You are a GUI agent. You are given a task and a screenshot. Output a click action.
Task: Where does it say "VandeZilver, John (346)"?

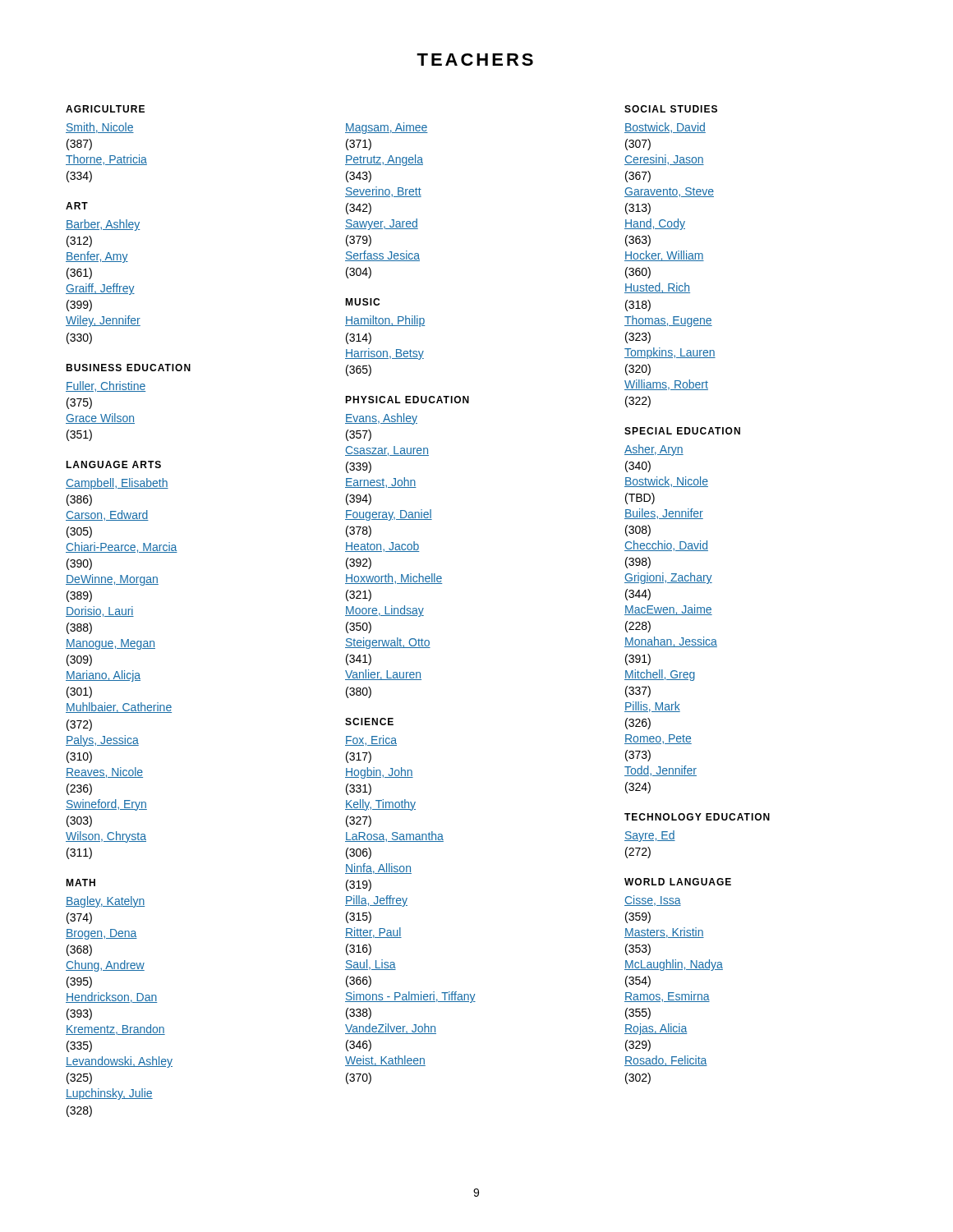[x=391, y=1029]
